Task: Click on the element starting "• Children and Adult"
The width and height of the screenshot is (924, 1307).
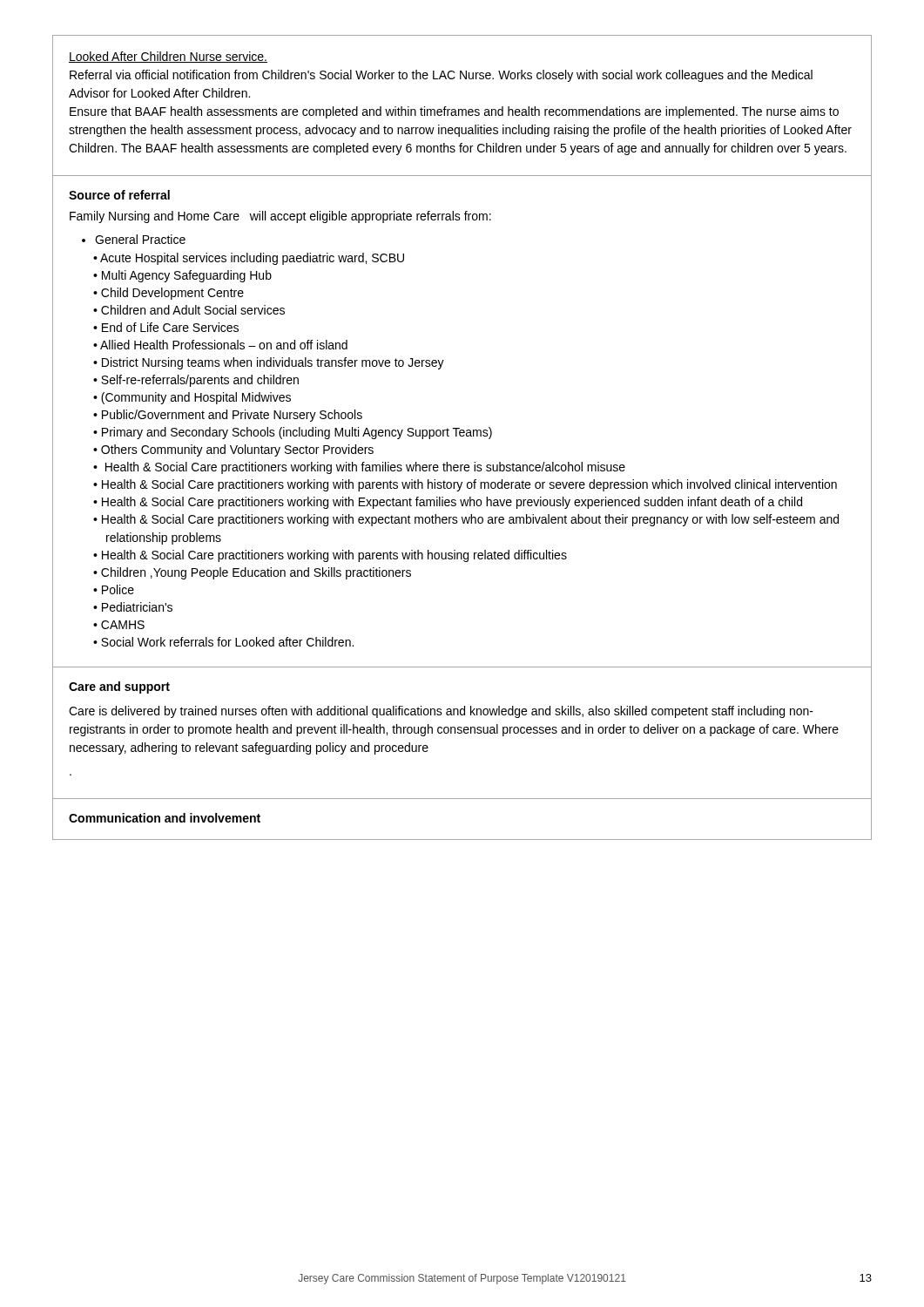Action: (189, 310)
